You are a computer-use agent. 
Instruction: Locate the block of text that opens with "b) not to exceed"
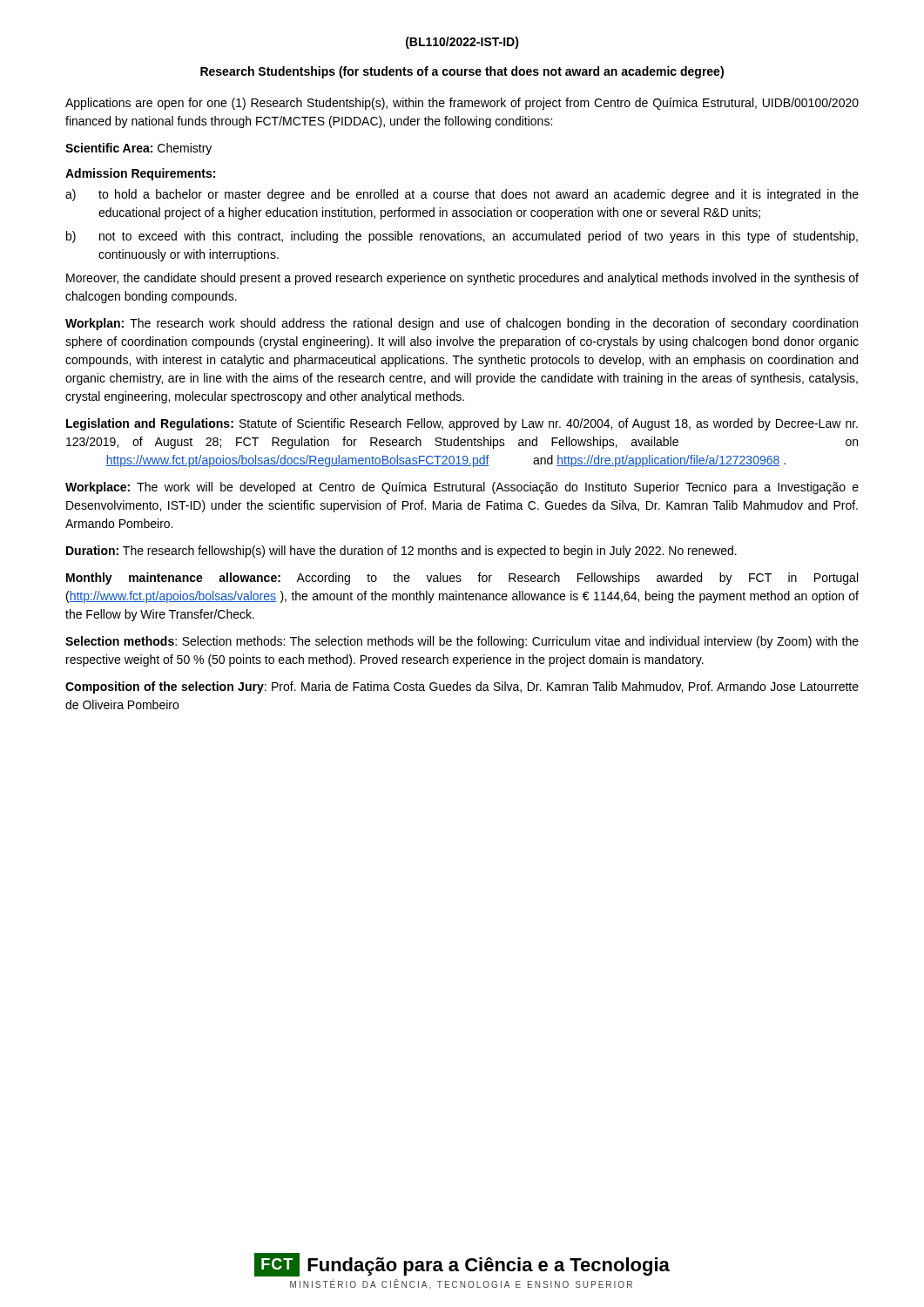[462, 246]
